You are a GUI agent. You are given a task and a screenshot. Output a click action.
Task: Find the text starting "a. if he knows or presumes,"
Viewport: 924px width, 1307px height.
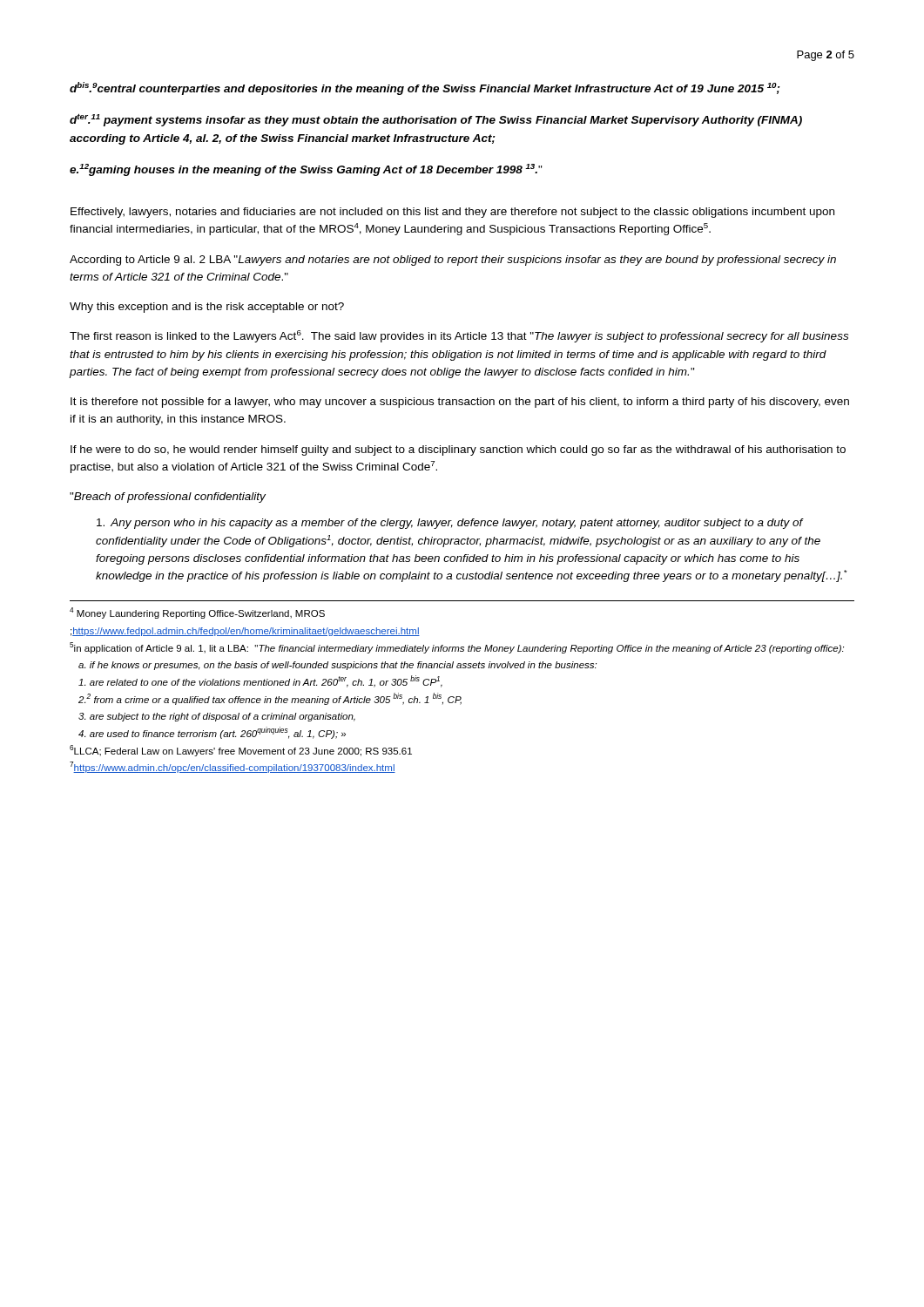click(338, 665)
